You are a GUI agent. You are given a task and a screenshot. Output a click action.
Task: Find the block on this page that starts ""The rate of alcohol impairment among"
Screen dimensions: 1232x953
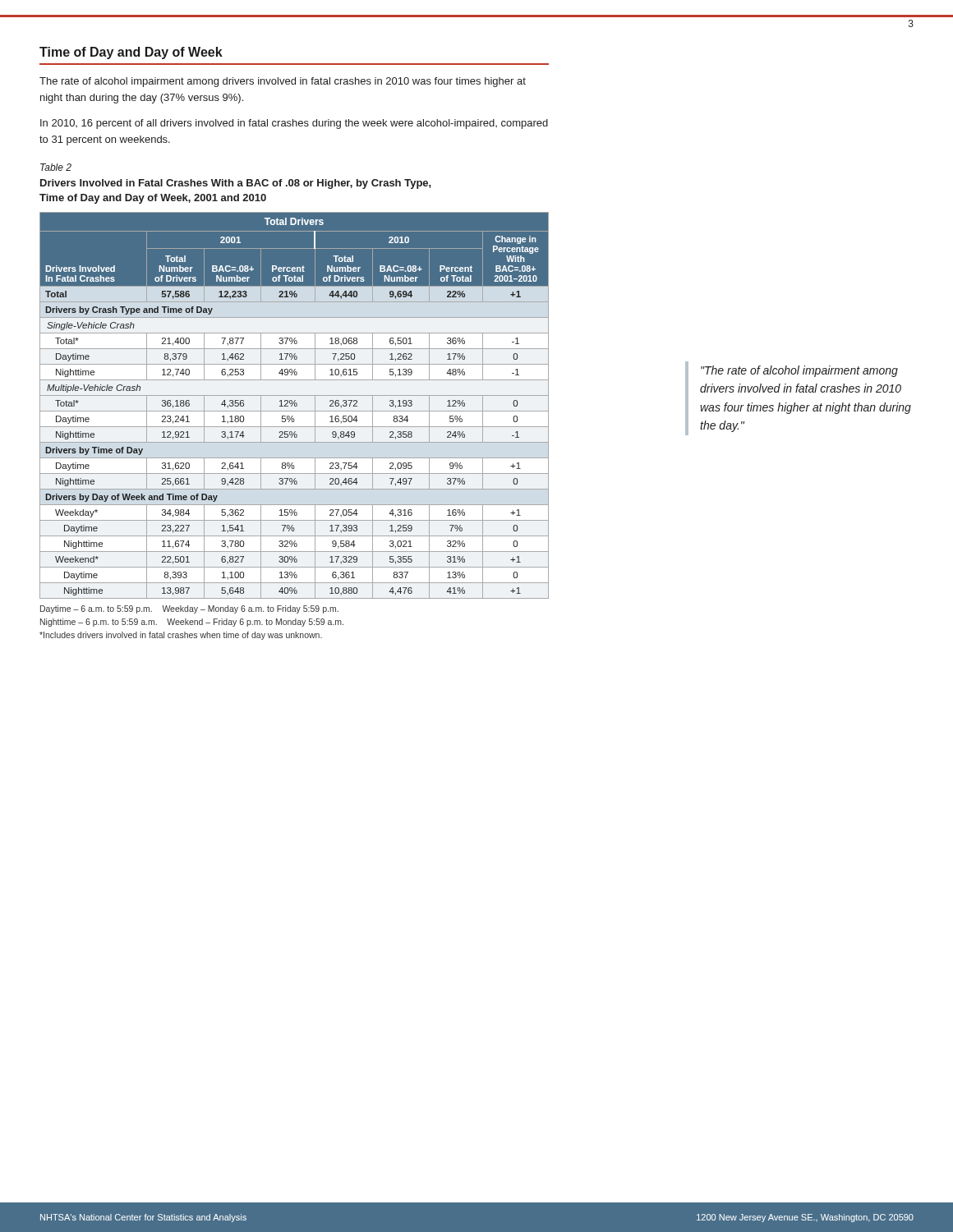pos(805,398)
